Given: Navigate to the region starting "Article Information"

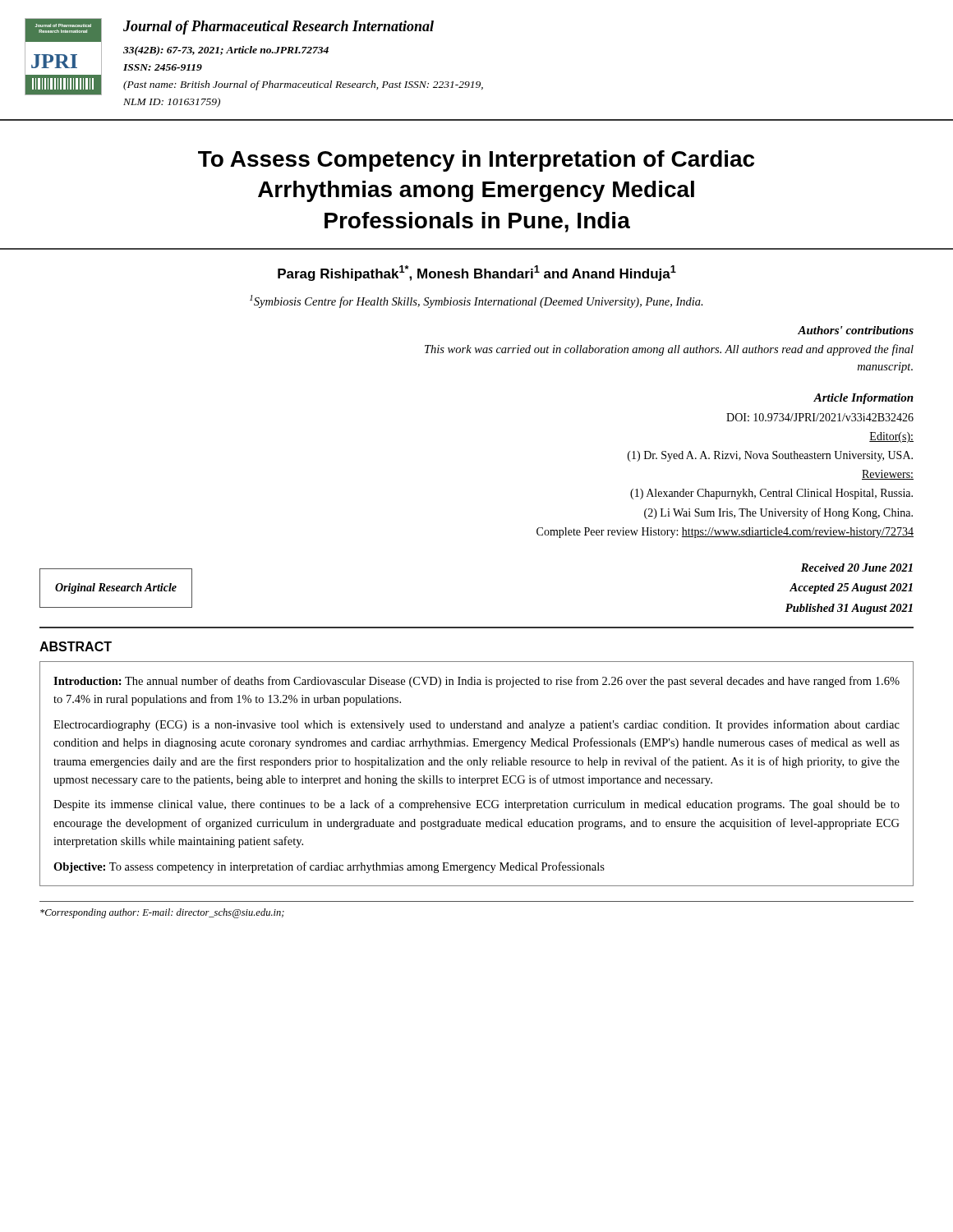Looking at the screenshot, I should tap(864, 398).
